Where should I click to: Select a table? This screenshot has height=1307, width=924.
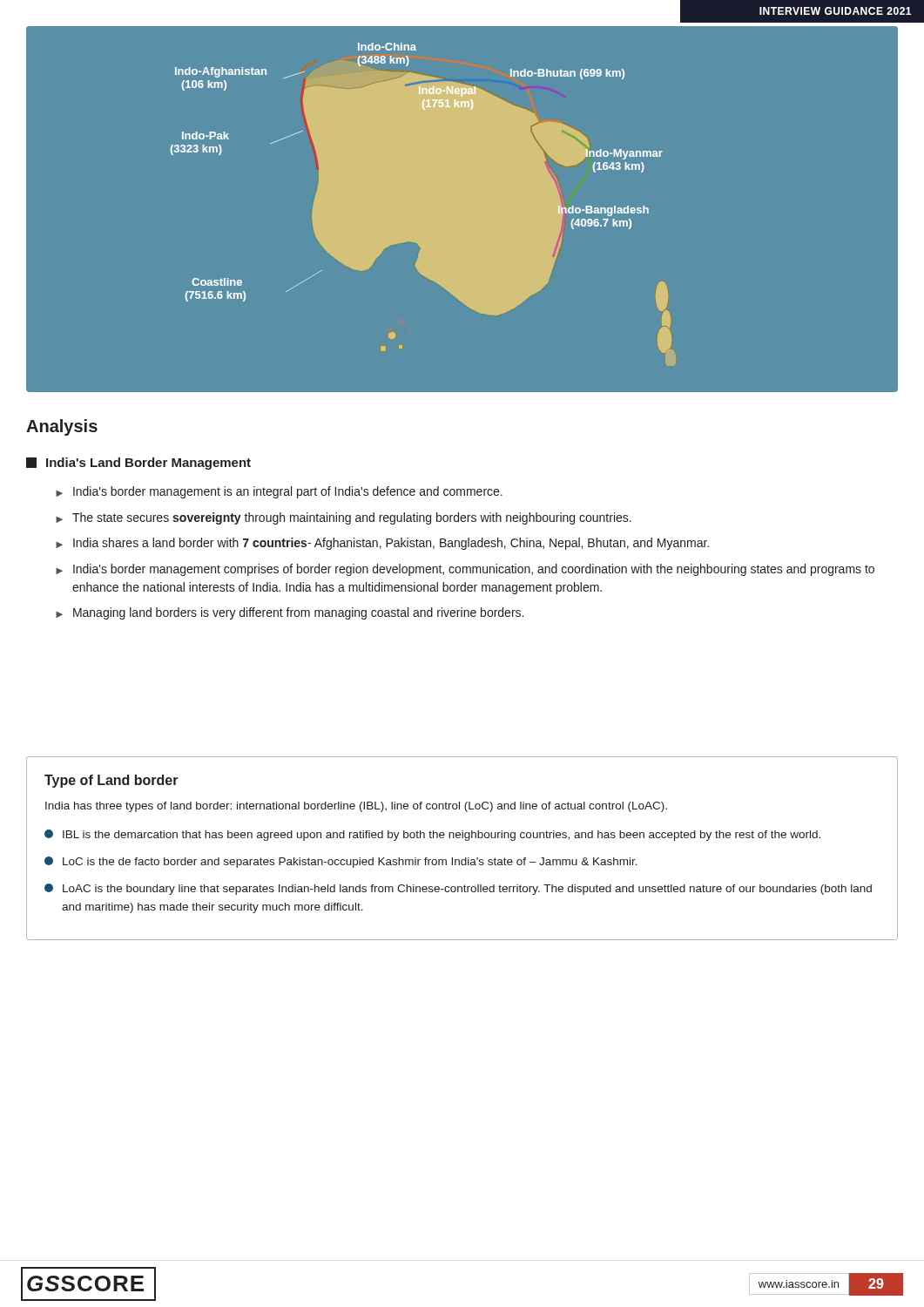click(x=462, y=848)
